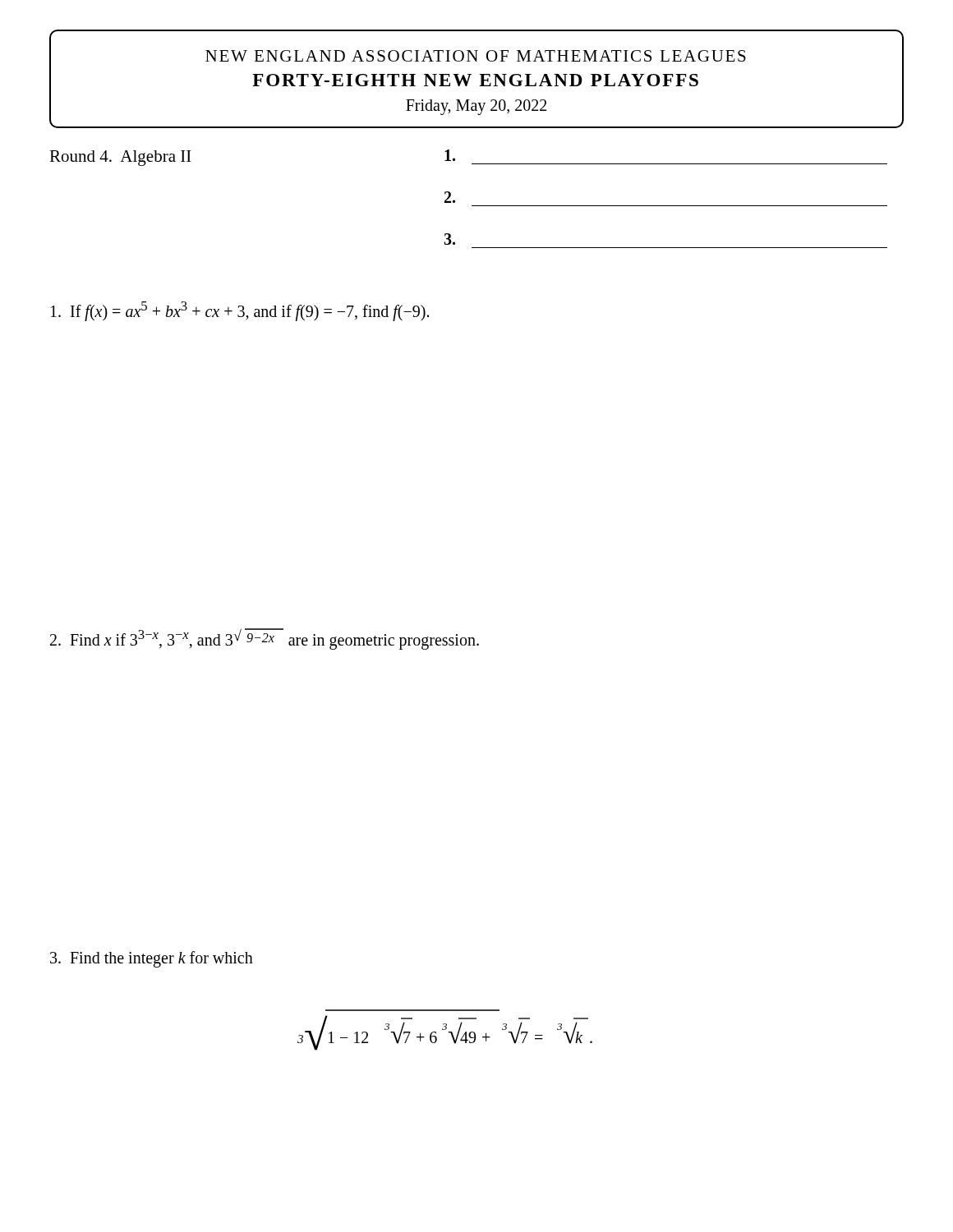Image resolution: width=953 pixels, height=1232 pixels.
Task: Find the list item that says "If f(x) = ax5"
Action: click(240, 309)
